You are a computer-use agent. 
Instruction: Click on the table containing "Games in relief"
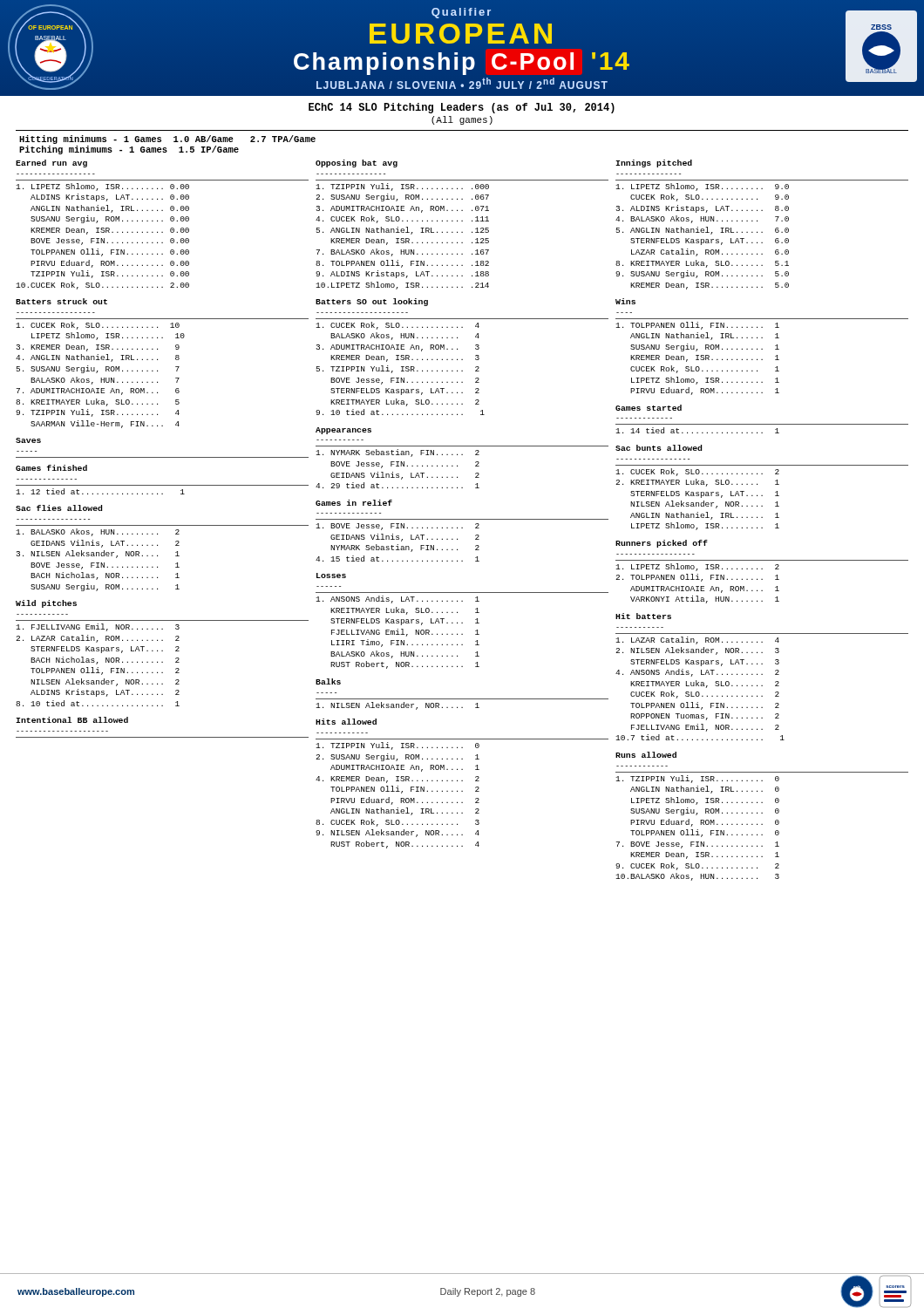coord(462,532)
